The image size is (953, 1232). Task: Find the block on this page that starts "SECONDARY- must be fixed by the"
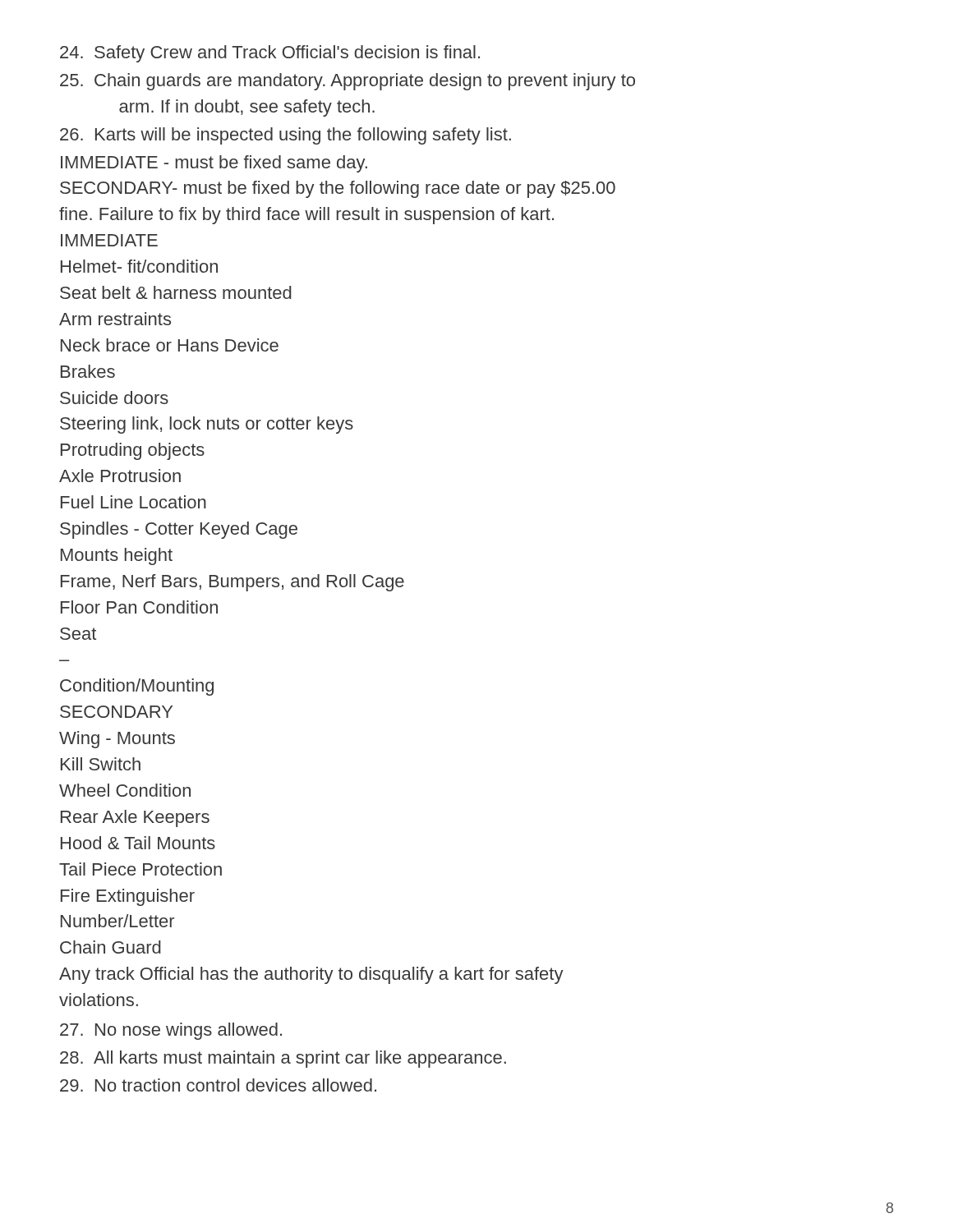(x=337, y=201)
